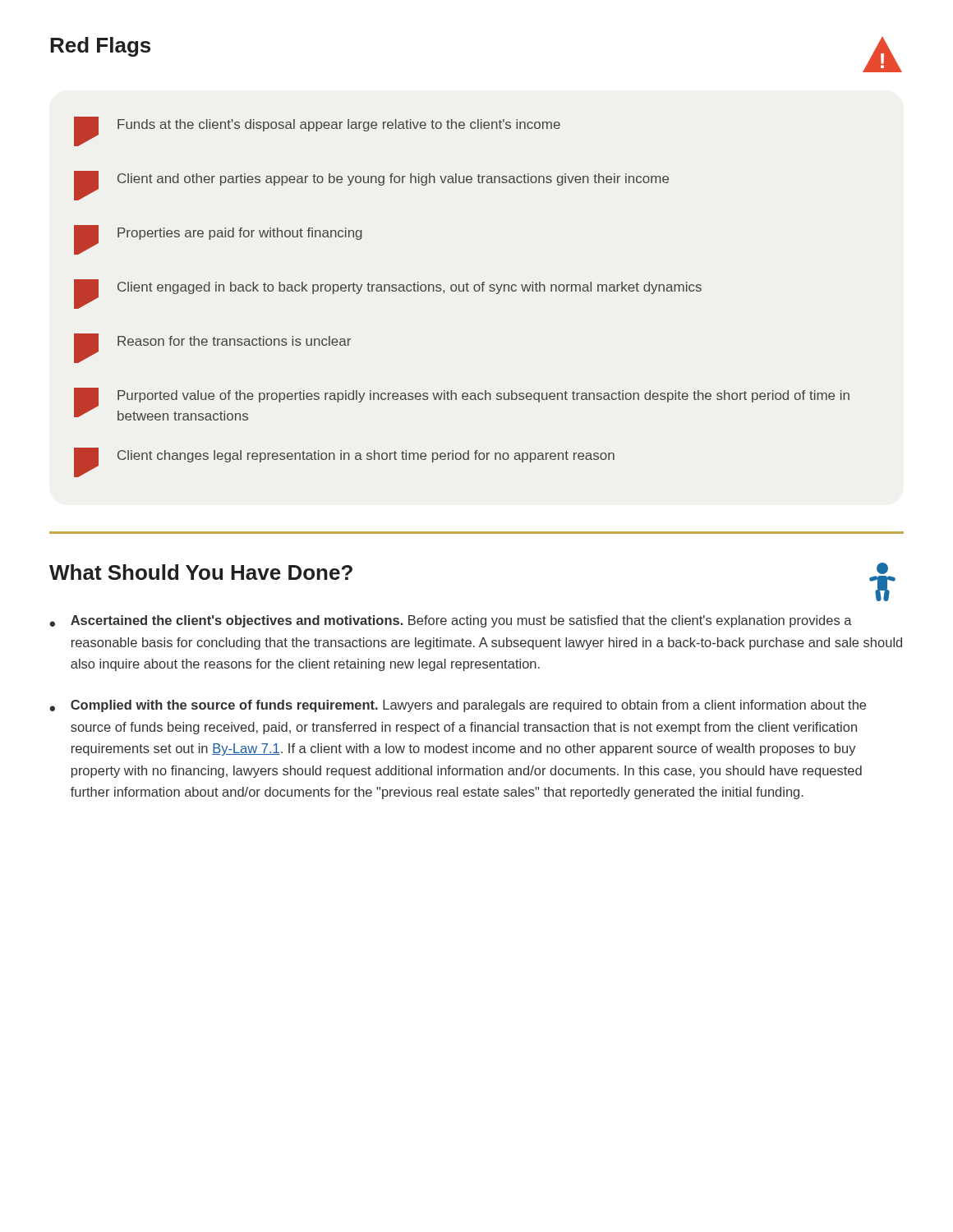Where does it say "Red Flags !"?
The image size is (953, 1232).
100,52
